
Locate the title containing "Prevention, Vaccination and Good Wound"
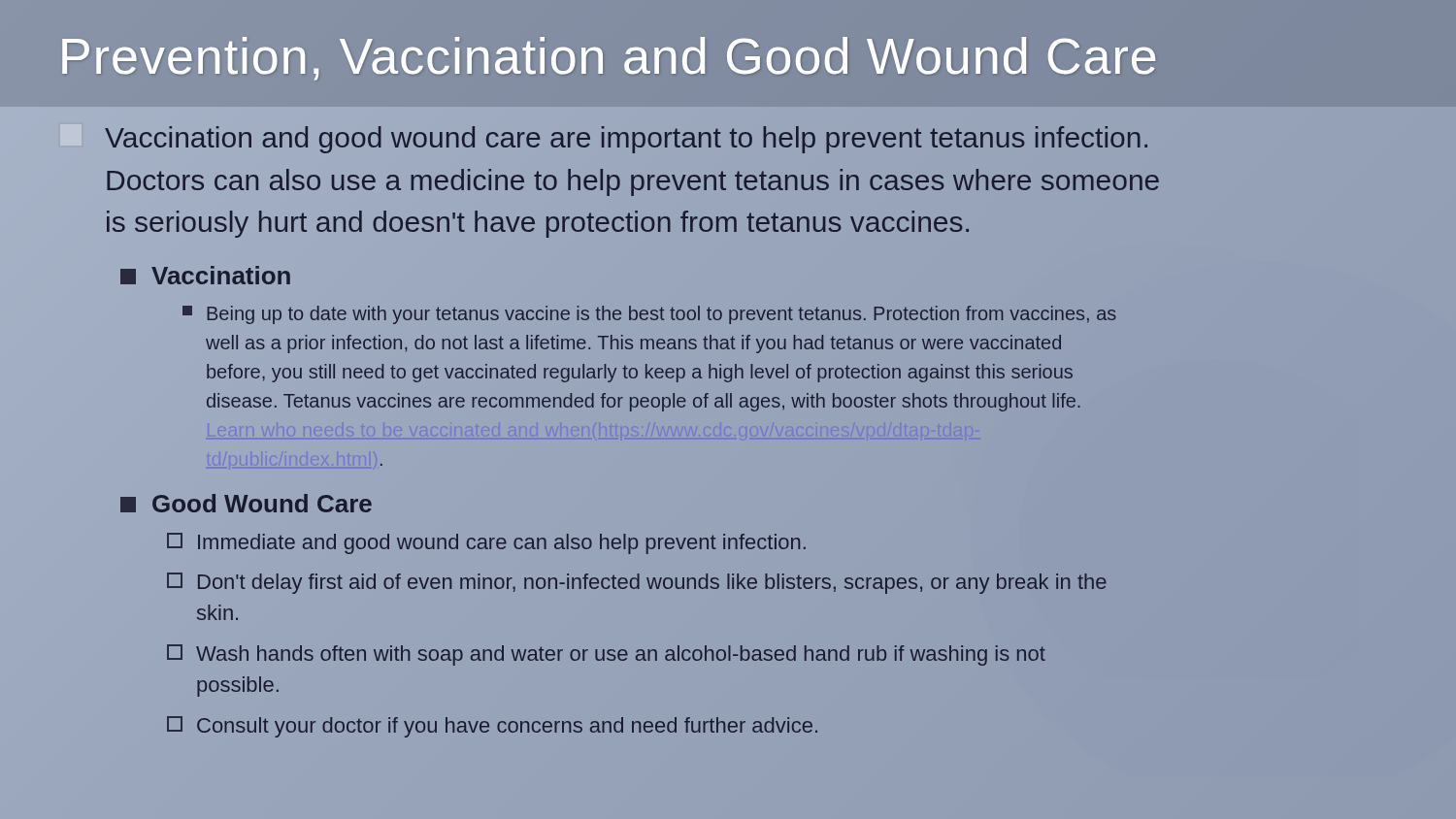pos(608,56)
